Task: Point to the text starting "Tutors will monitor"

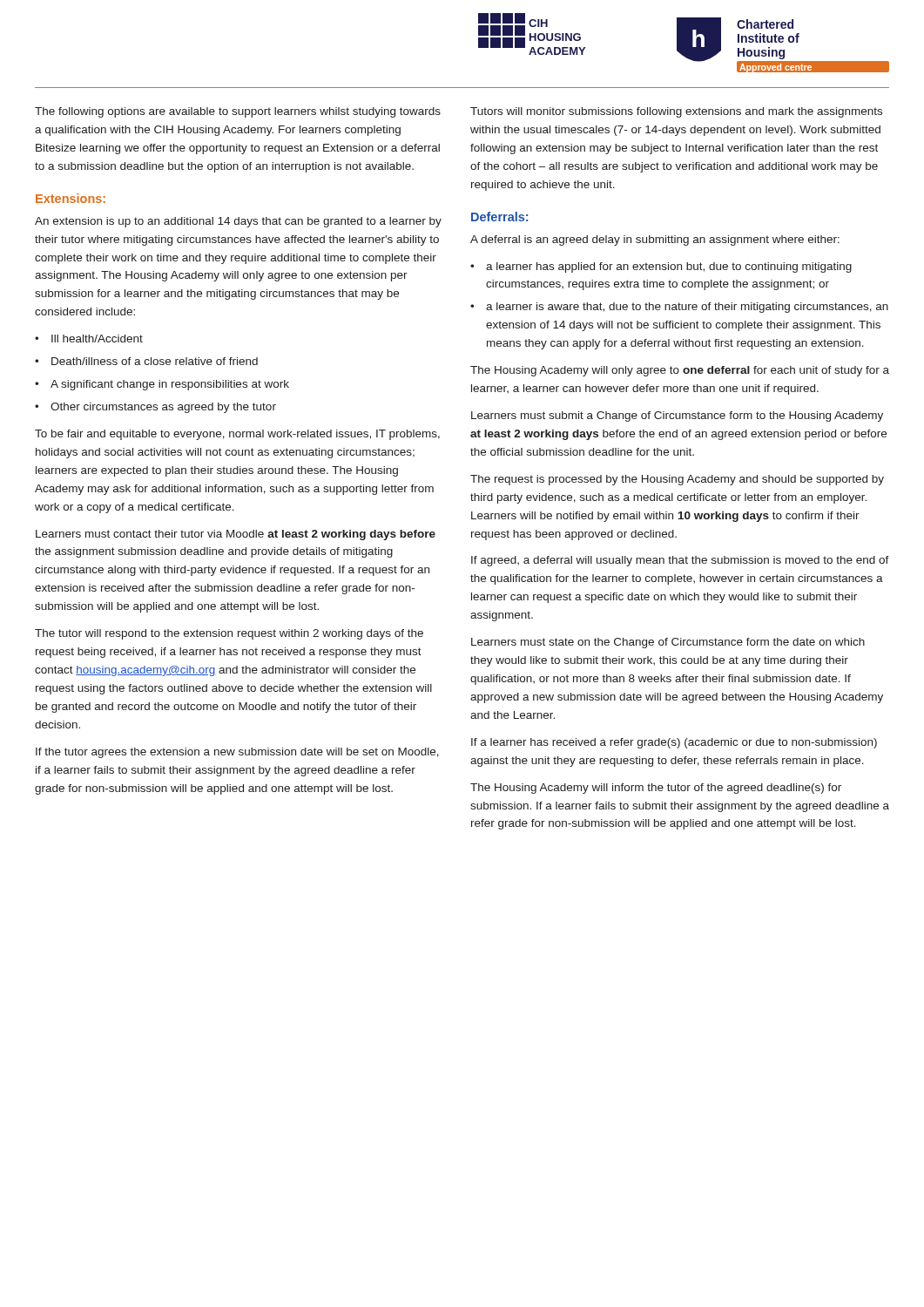Action: (x=680, y=148)
